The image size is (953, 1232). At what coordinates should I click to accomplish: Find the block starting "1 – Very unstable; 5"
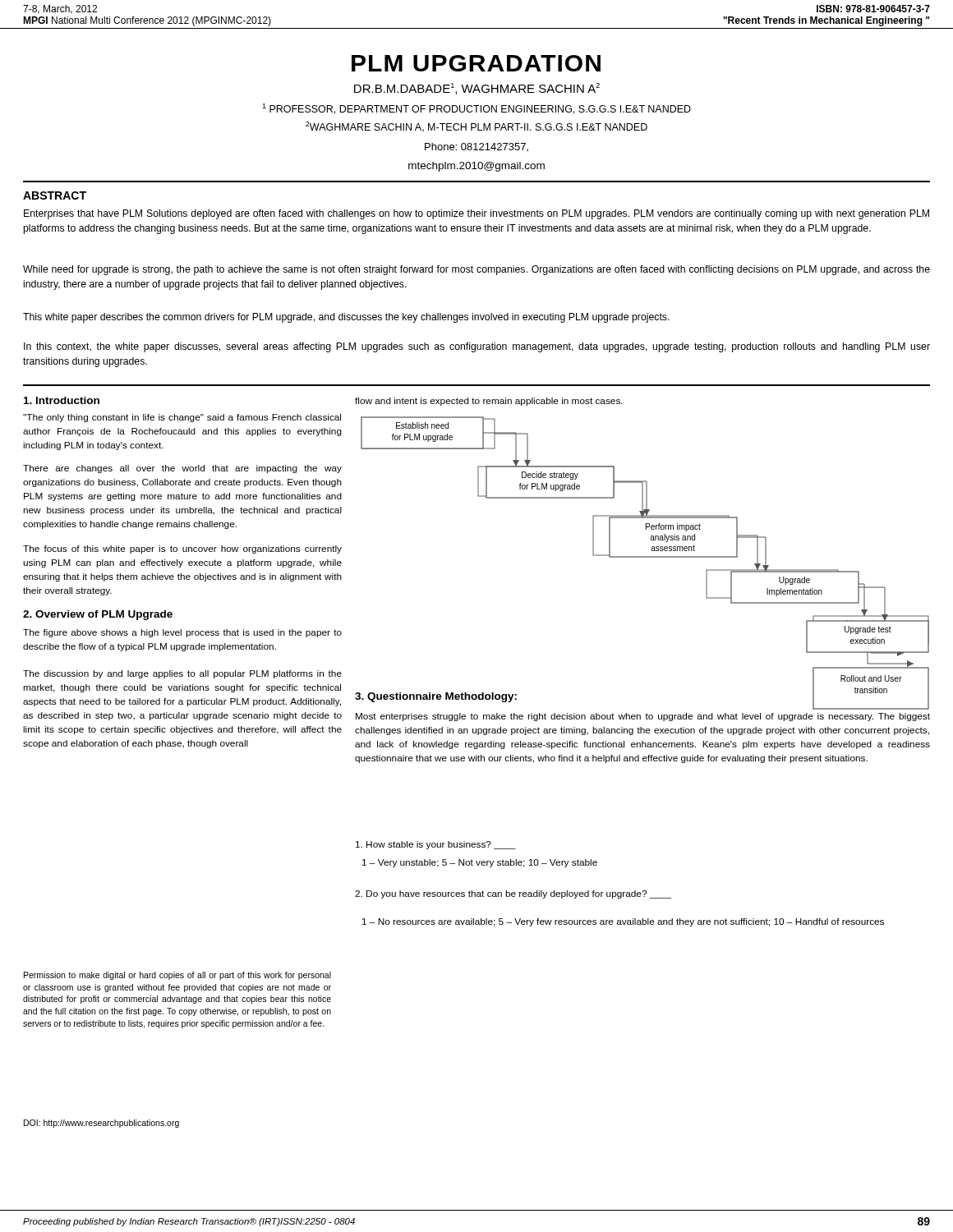[479, 862]
